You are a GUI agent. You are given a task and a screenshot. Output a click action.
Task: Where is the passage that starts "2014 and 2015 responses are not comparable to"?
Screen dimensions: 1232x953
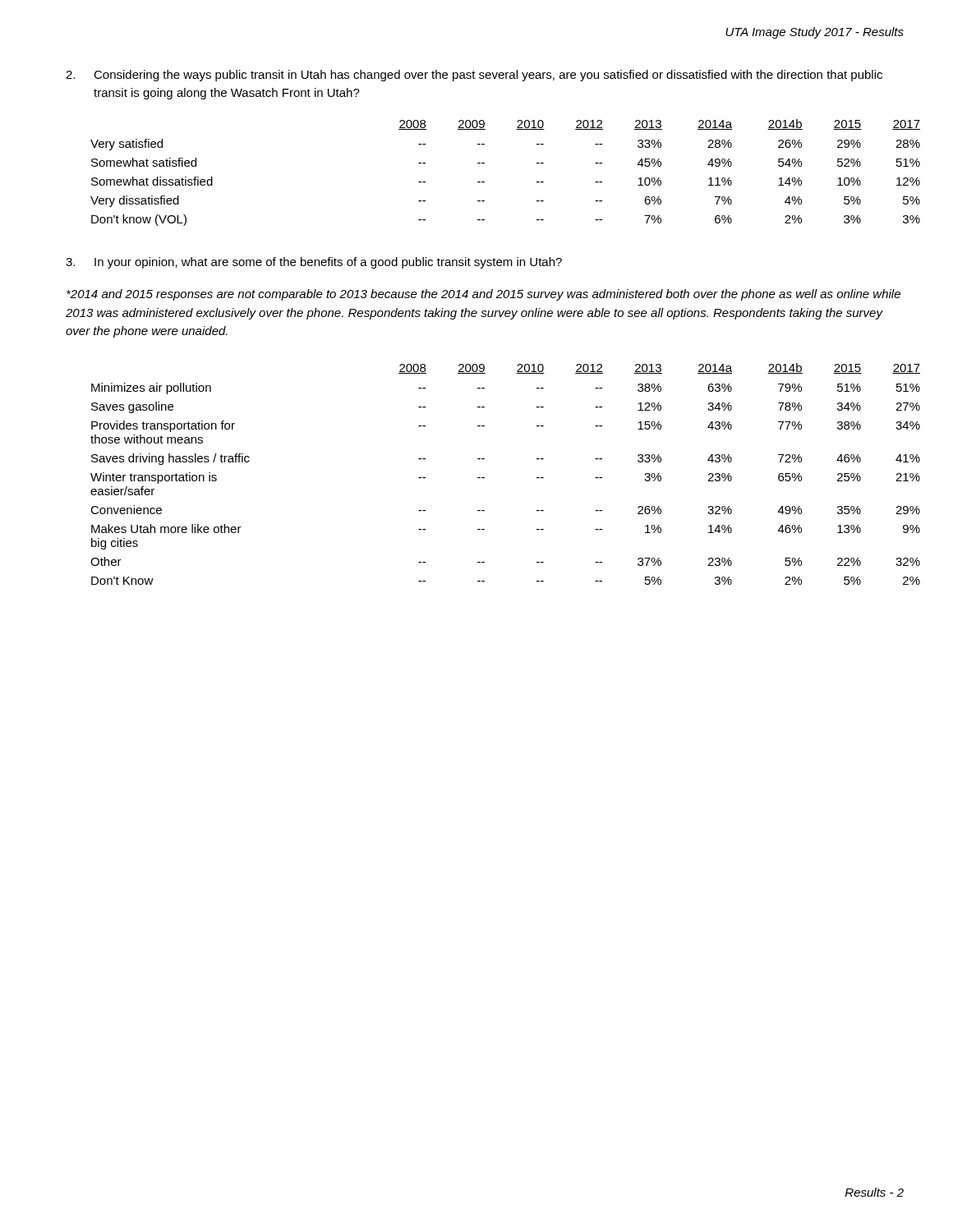click(483, 312)
